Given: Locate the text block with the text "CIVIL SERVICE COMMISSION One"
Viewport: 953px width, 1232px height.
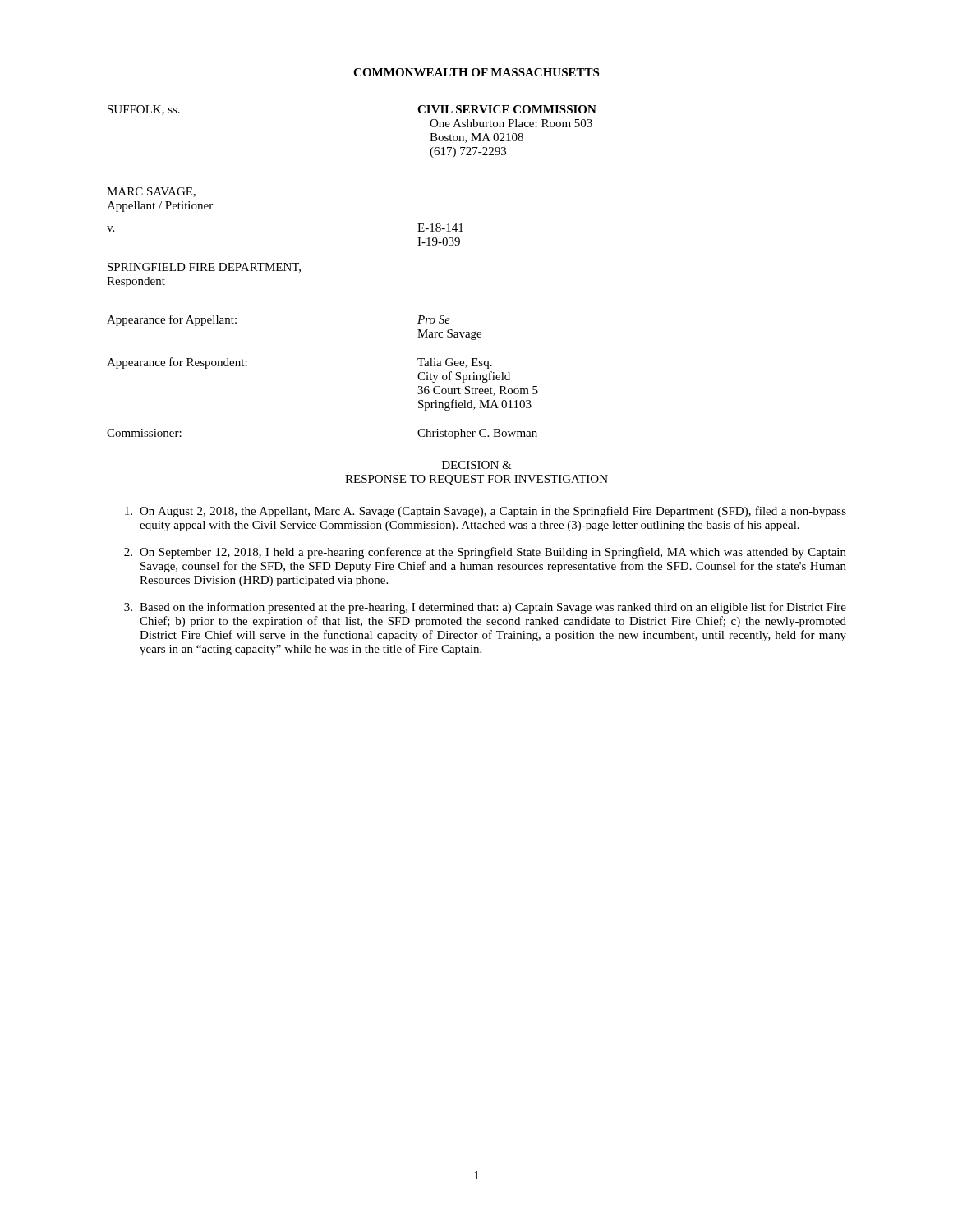Looking at the screenshot, I should pos(507,130).
